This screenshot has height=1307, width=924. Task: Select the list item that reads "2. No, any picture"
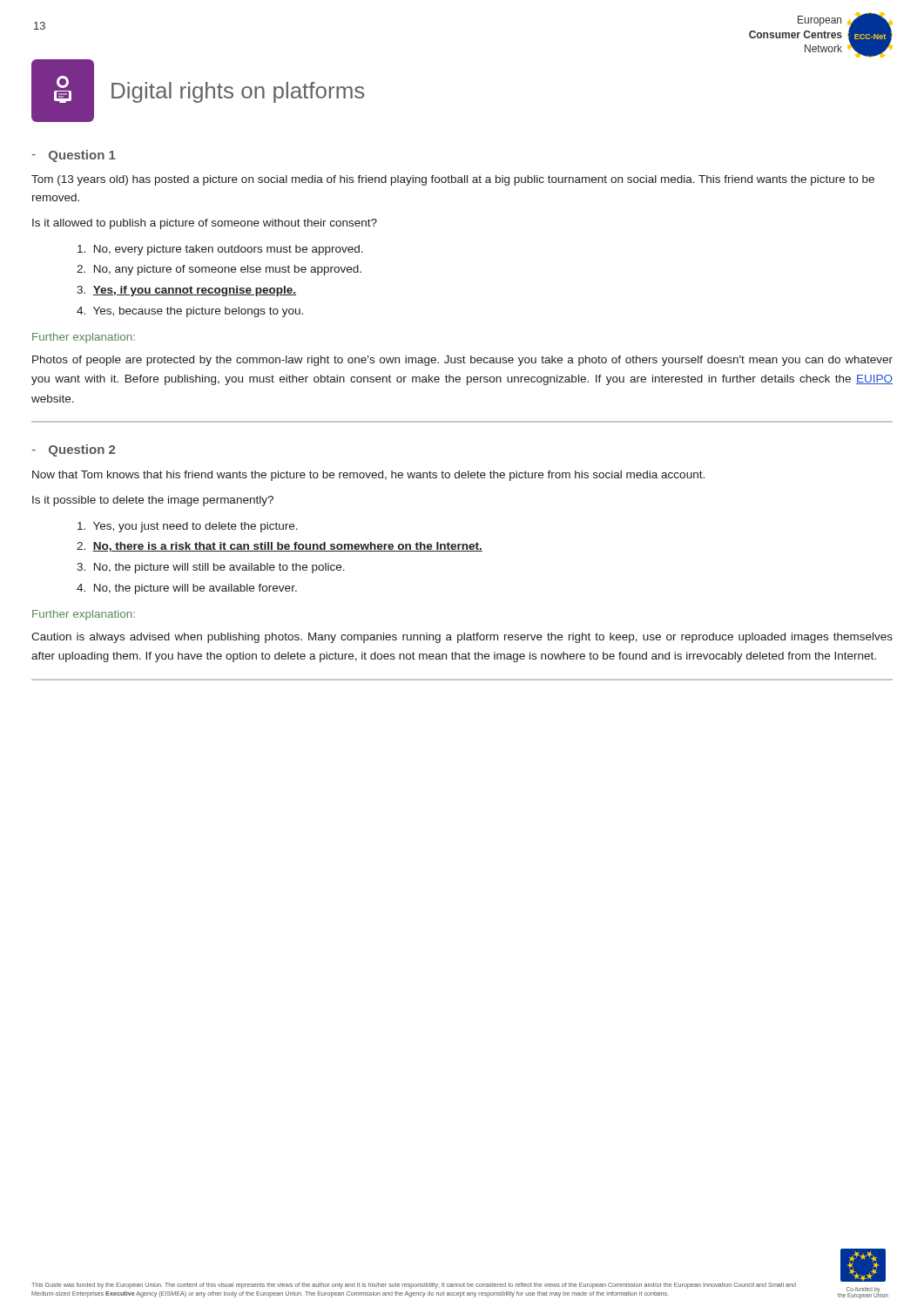(219, 269)
